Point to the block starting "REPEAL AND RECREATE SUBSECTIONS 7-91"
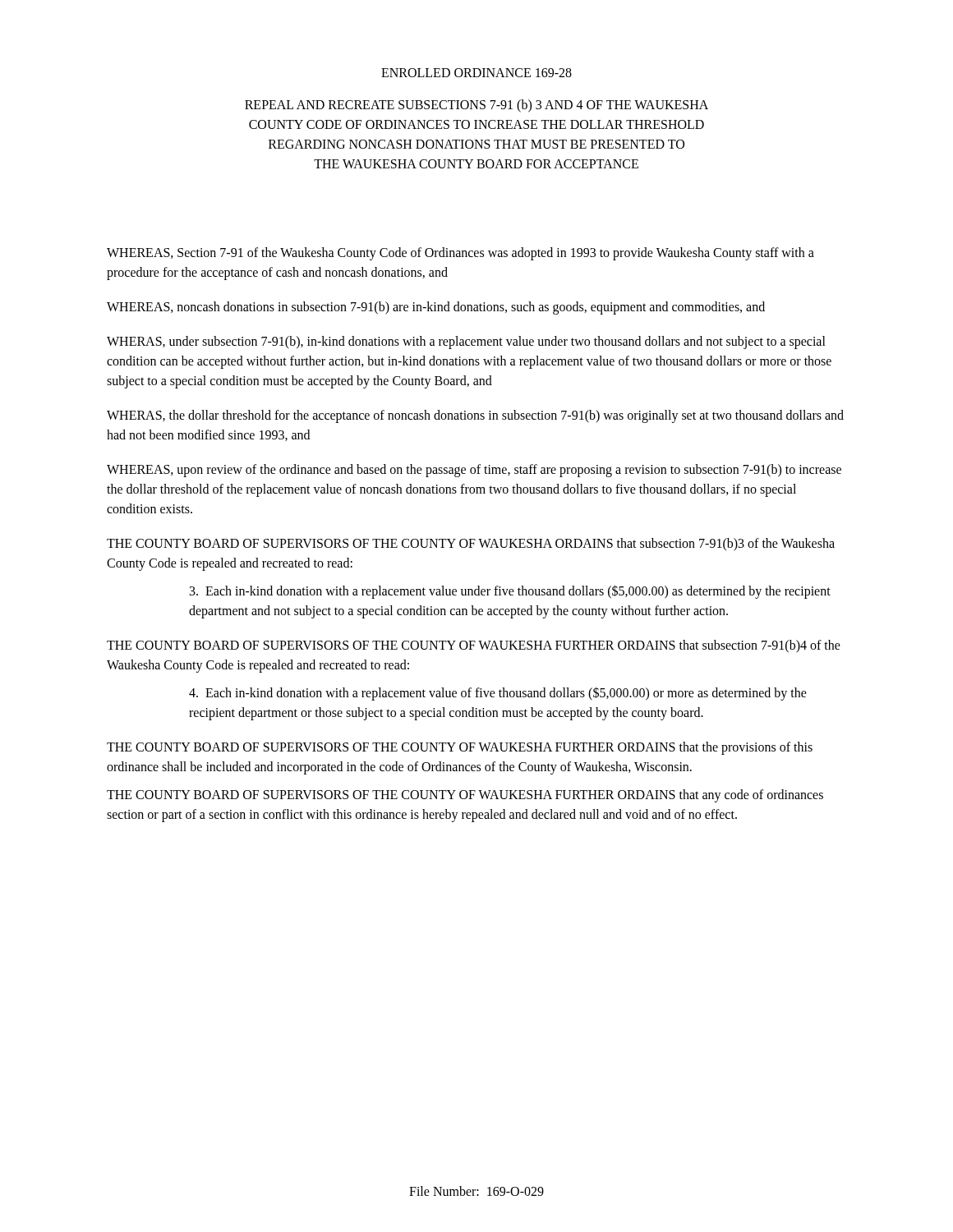 click(476, 135)
